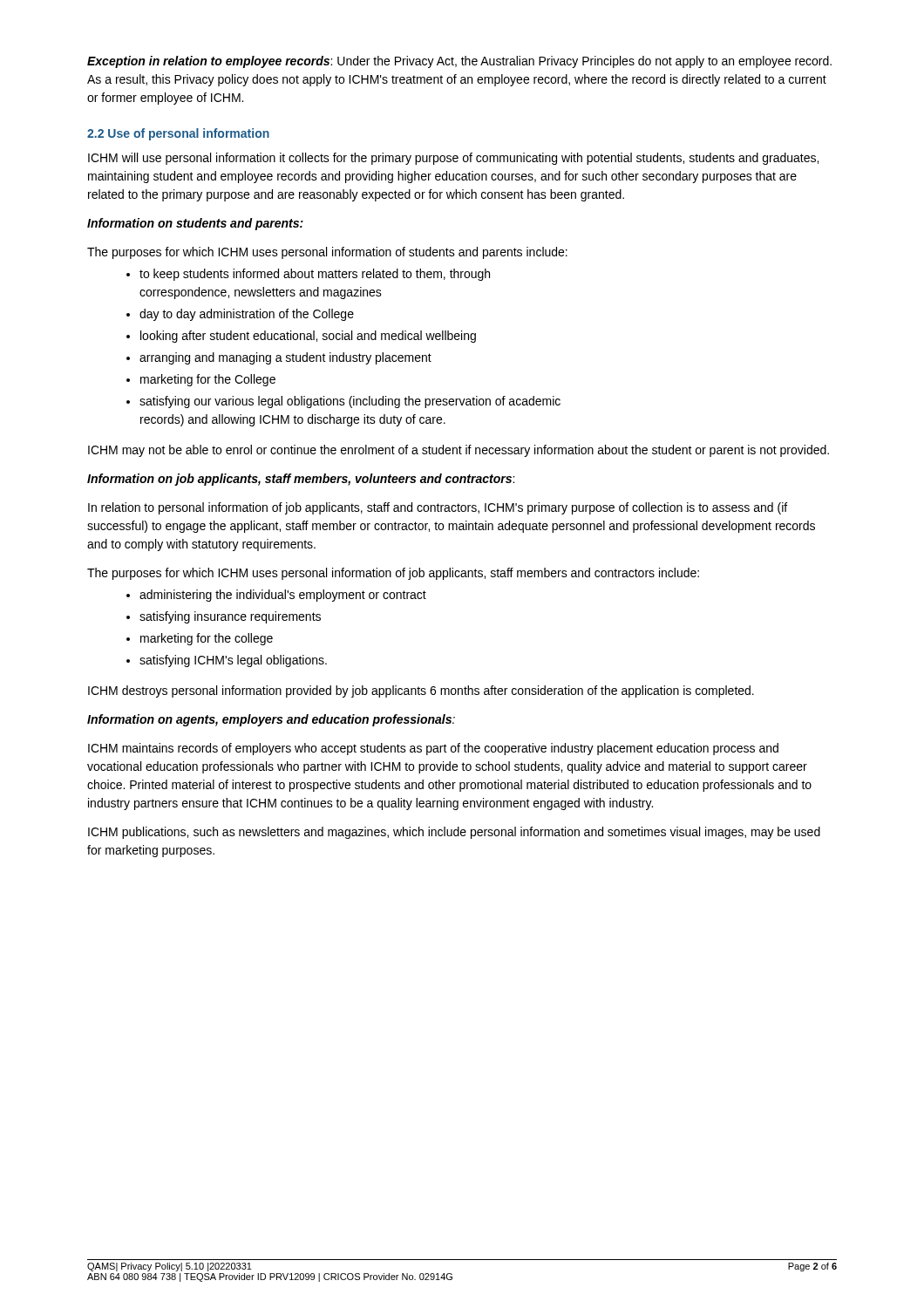Point to the element starting "Information on agents,"
This screenshot has width=924, height=1308.
pos(462,720)
